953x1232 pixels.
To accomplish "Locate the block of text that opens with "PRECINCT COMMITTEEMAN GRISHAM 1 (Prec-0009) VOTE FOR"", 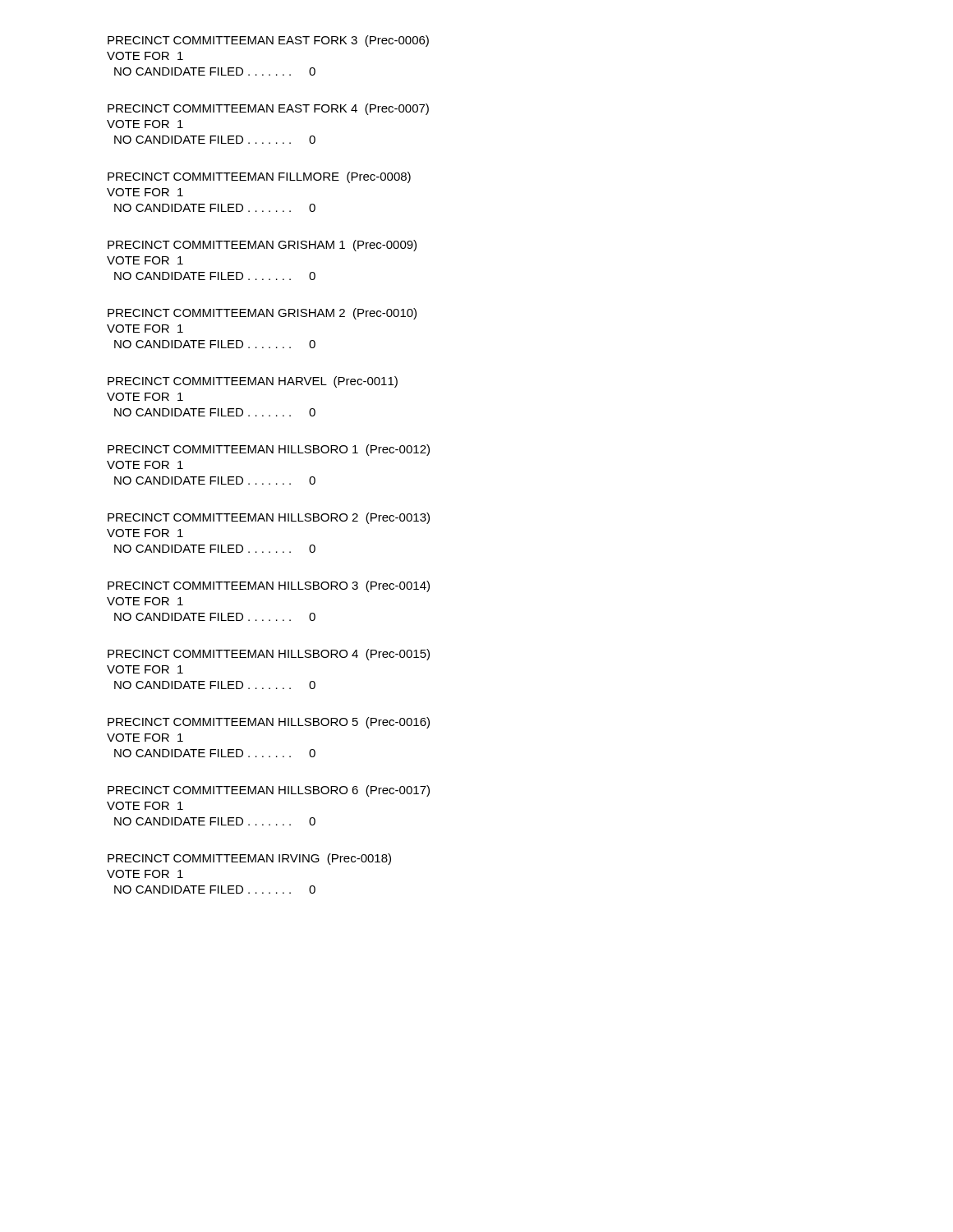I will (262, 246).
